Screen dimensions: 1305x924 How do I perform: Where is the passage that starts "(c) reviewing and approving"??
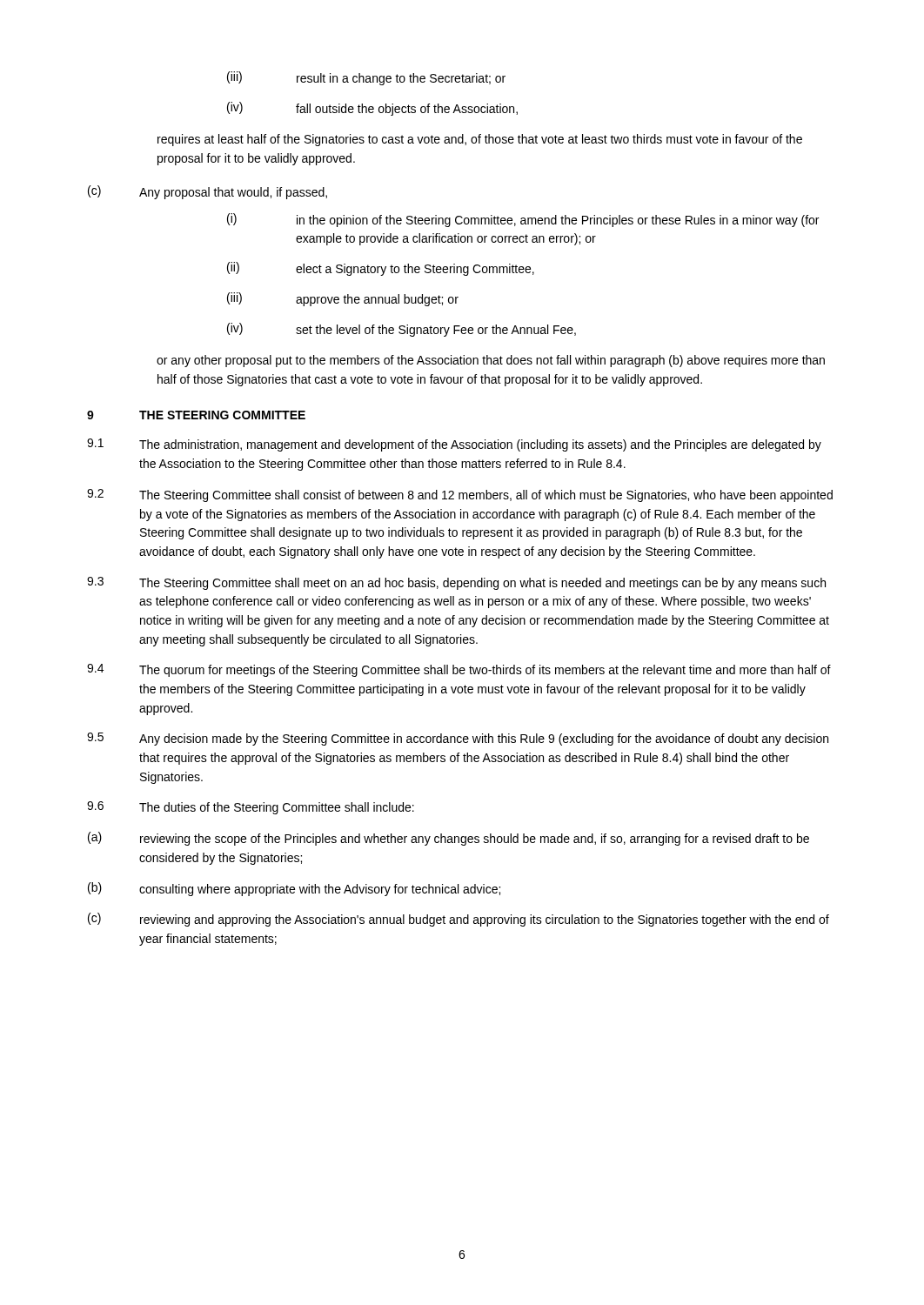click(462, 930)
